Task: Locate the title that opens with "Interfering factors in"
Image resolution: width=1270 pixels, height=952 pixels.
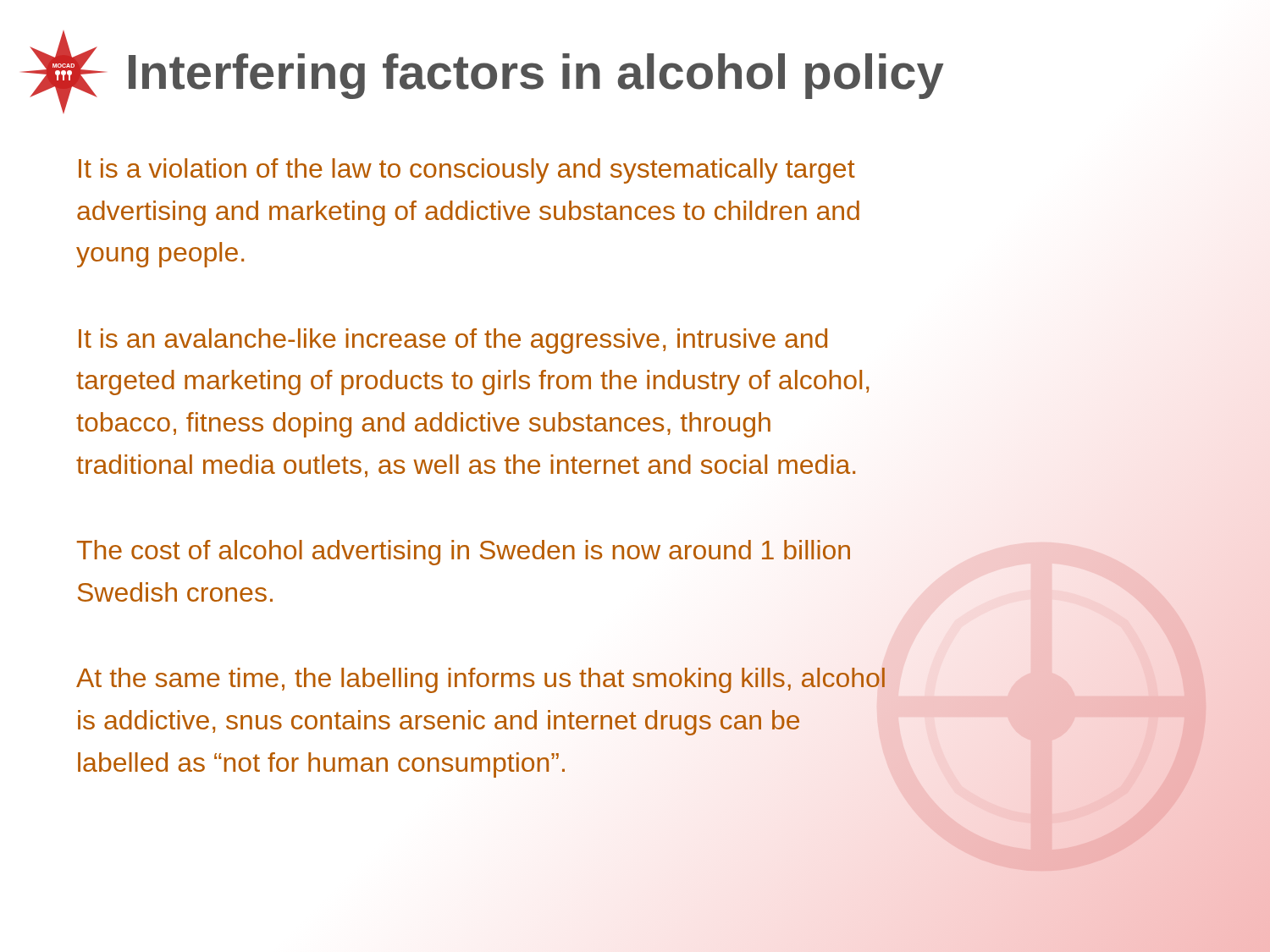Action: click(x=535, y=72)
